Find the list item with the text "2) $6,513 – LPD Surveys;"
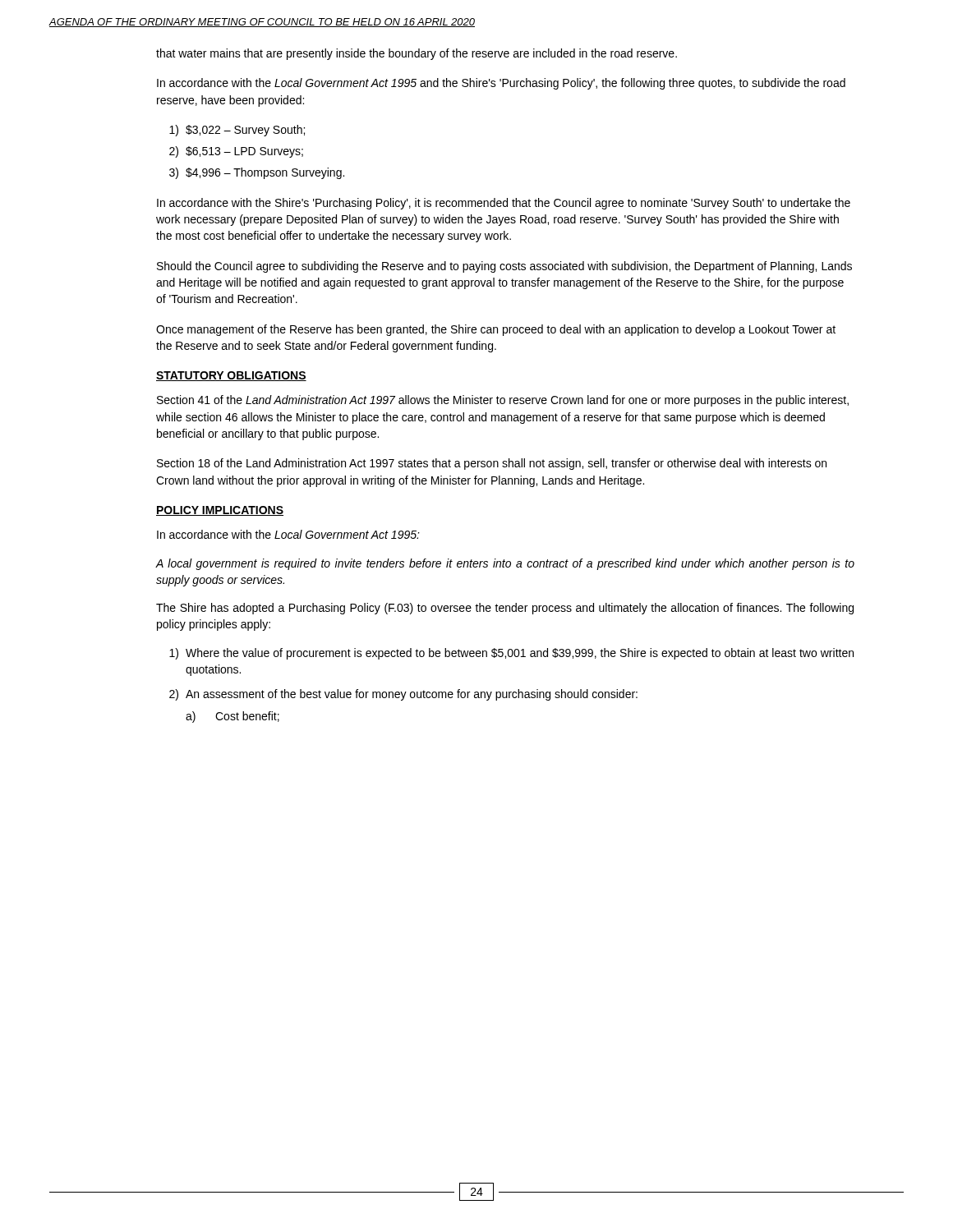This screenshot has width=953, height=1232. (x=236, y=152)
